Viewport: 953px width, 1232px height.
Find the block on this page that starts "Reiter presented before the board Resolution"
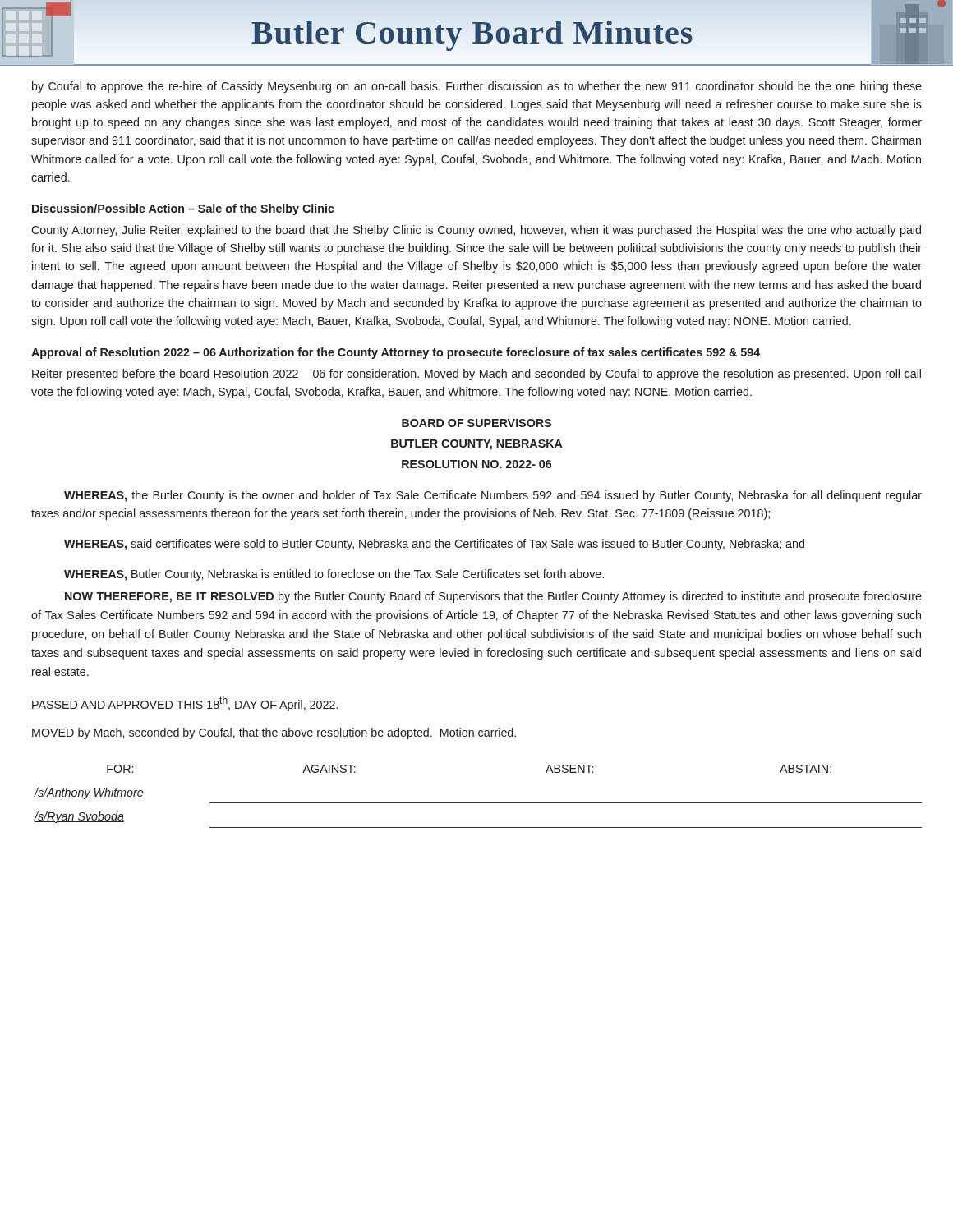476,383
